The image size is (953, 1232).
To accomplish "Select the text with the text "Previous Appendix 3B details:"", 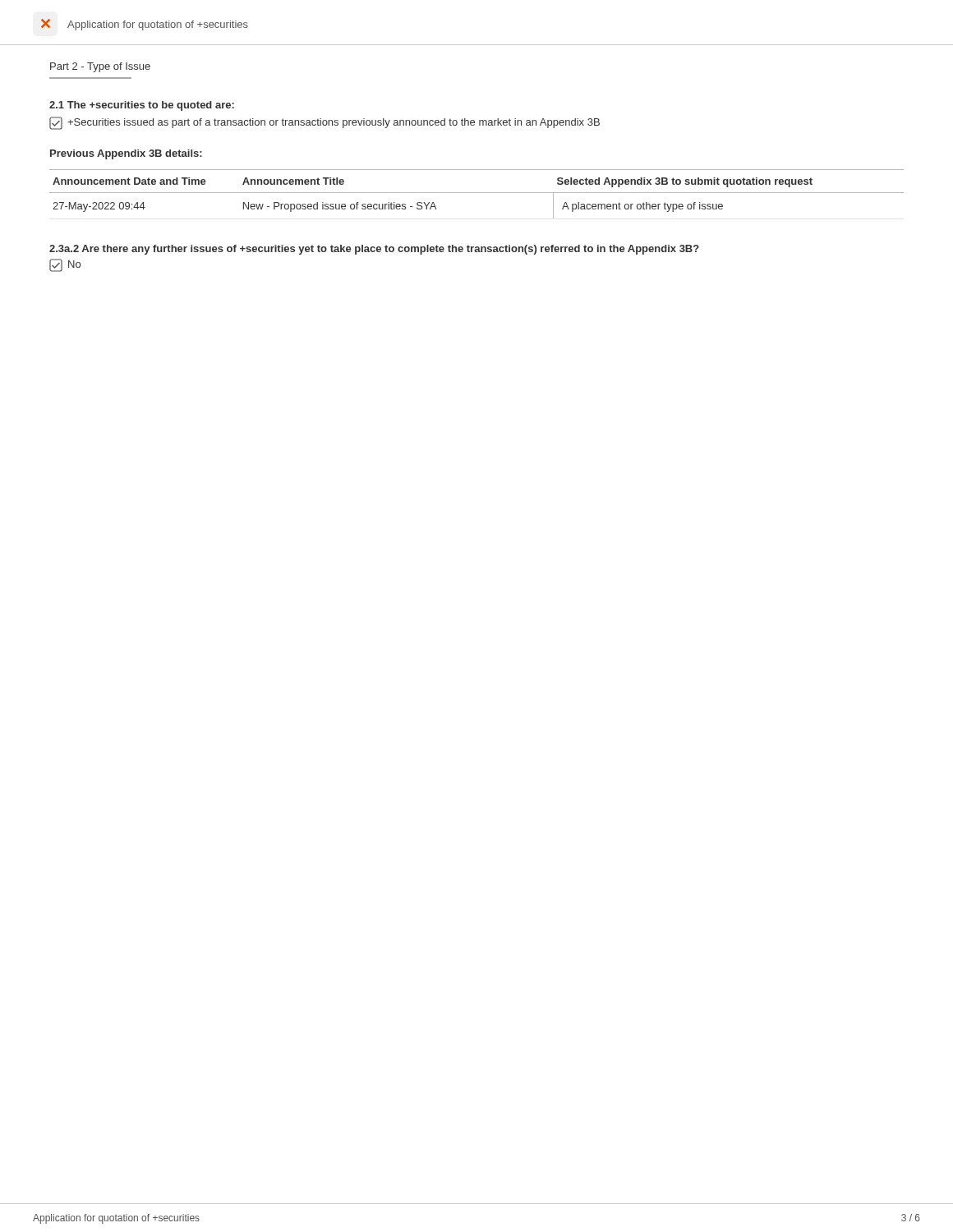I will tap(126, 153).
